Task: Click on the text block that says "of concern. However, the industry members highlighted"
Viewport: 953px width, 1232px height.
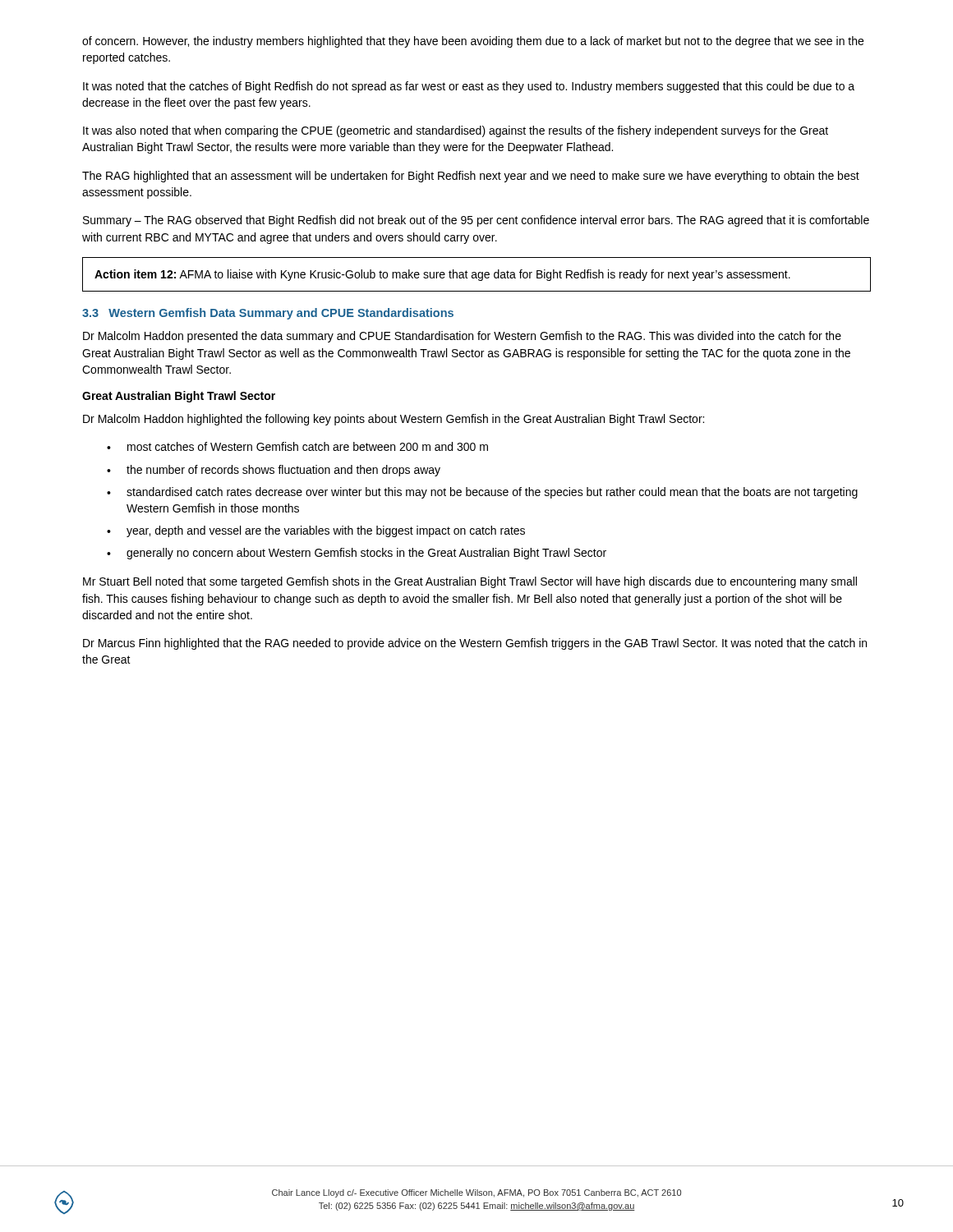Action: (x=473, y=49)
